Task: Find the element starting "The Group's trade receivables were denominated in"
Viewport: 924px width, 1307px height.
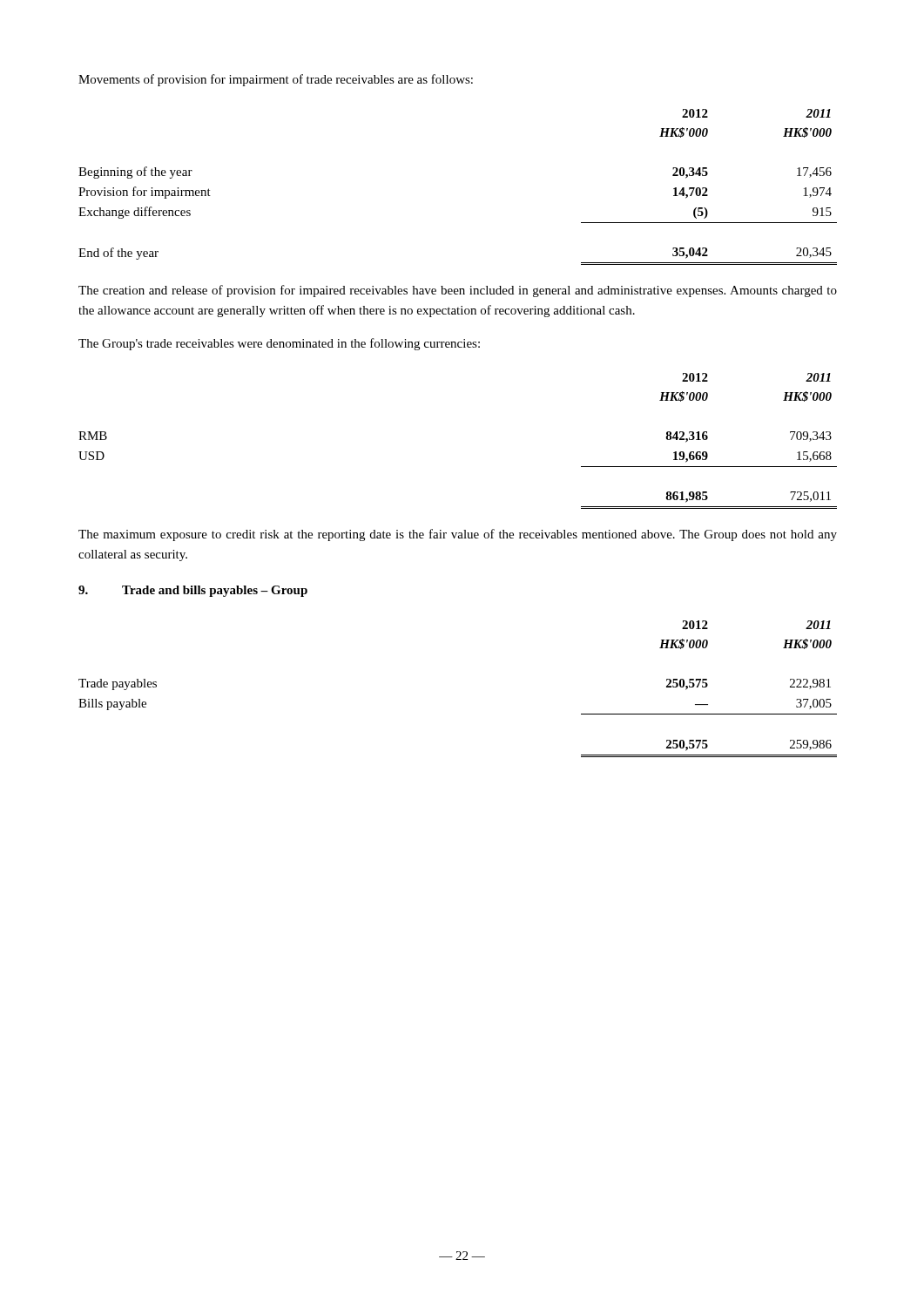Action: (280, 343)
